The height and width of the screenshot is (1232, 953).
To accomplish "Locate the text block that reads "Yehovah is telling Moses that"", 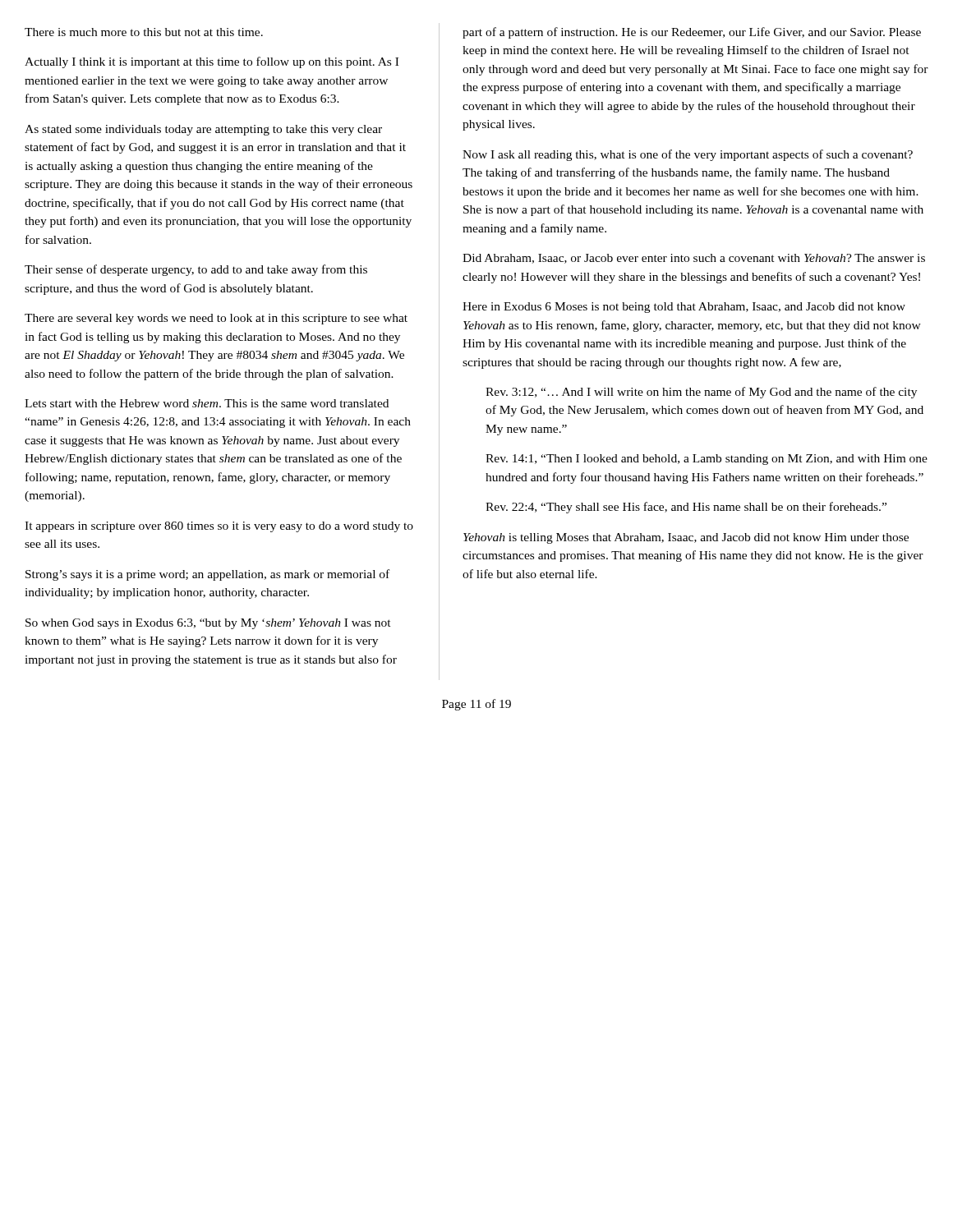I will [695, 556].
